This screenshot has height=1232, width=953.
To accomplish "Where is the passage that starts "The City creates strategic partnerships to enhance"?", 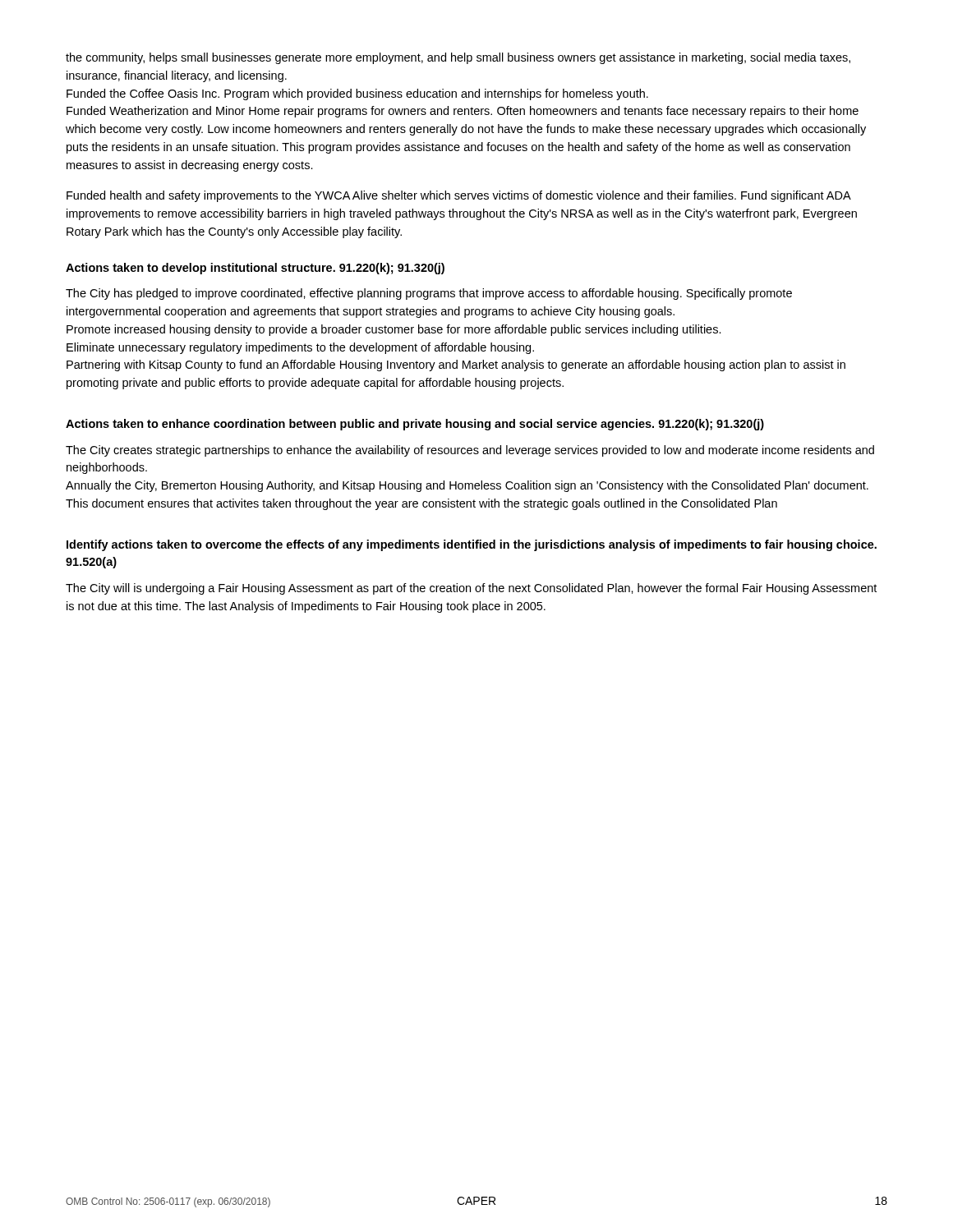I will 470,476.
